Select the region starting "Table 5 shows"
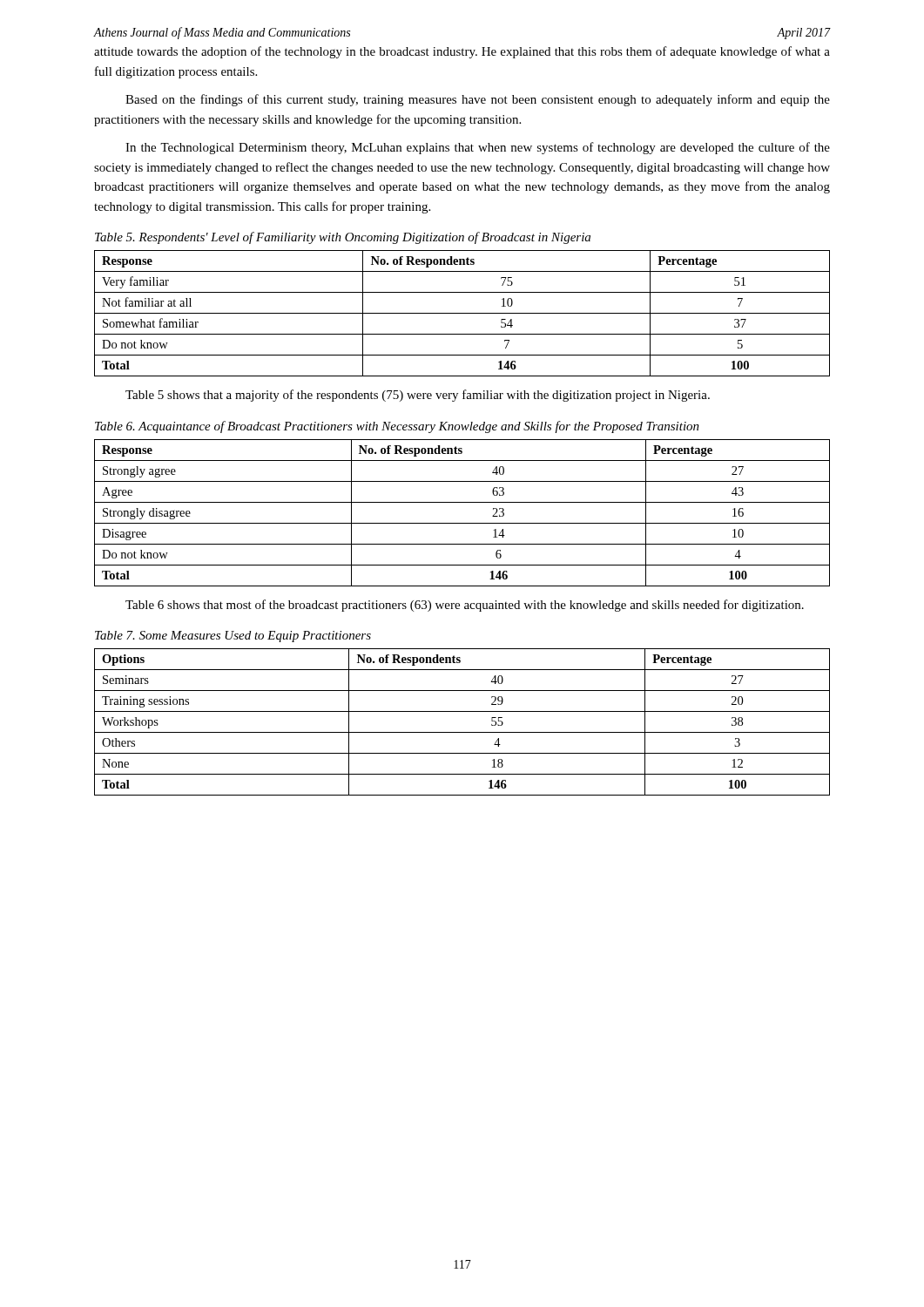924x1307 pixels. (462, 395)
